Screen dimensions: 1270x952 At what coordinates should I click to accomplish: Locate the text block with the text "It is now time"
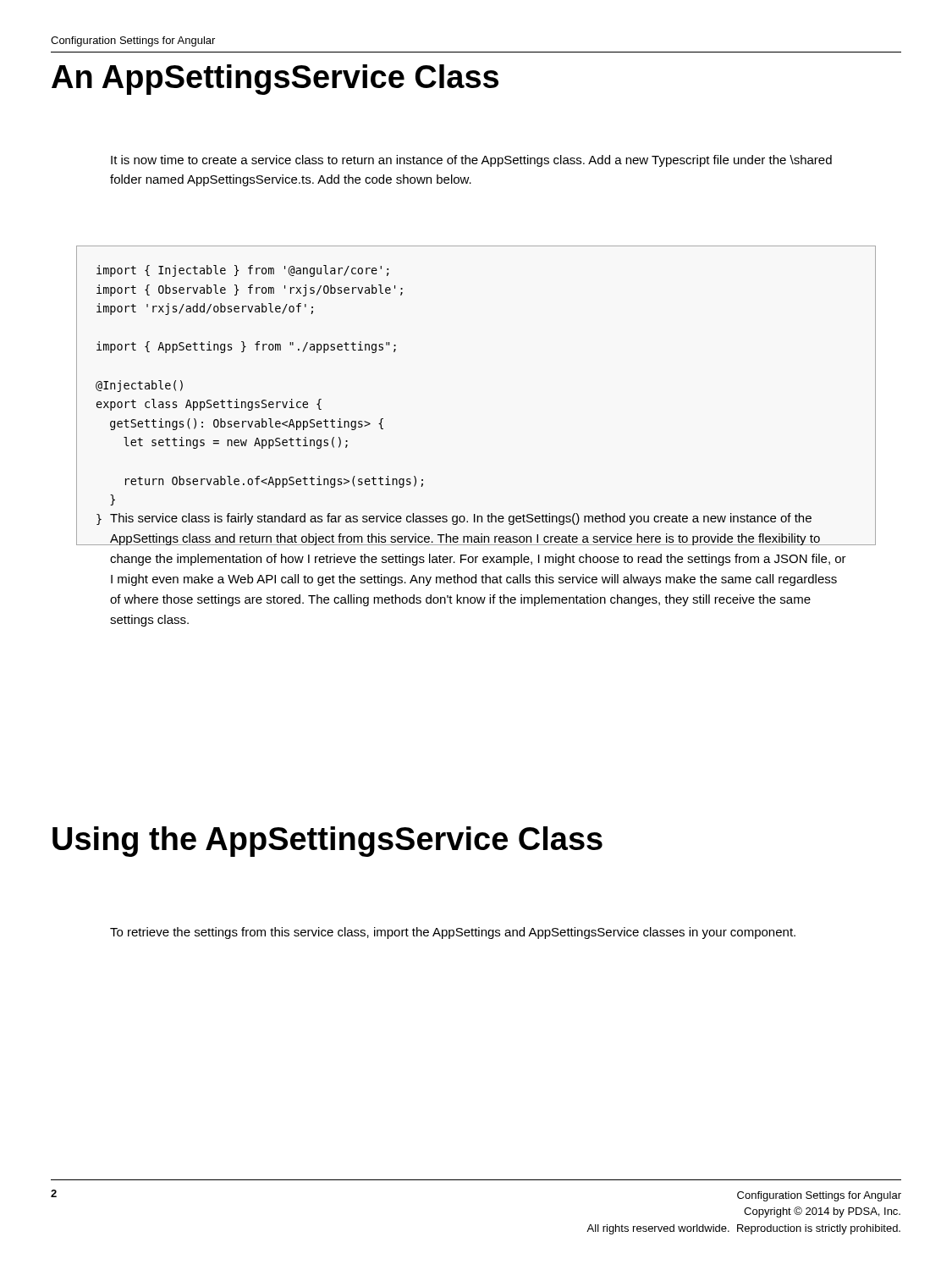point(471,169)
